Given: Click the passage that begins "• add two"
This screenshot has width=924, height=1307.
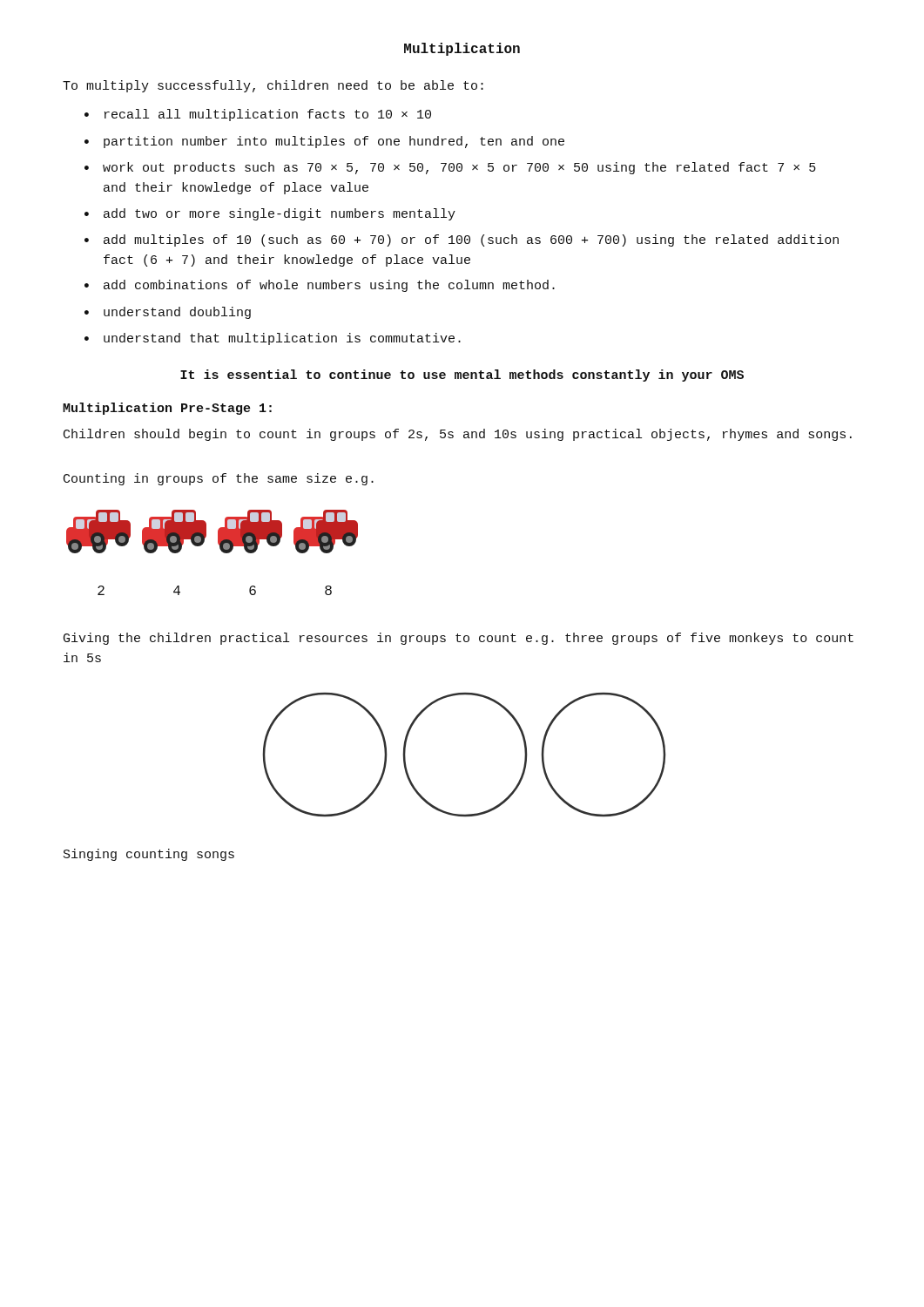Looking at the screenshot, I should tap(270, 214).
